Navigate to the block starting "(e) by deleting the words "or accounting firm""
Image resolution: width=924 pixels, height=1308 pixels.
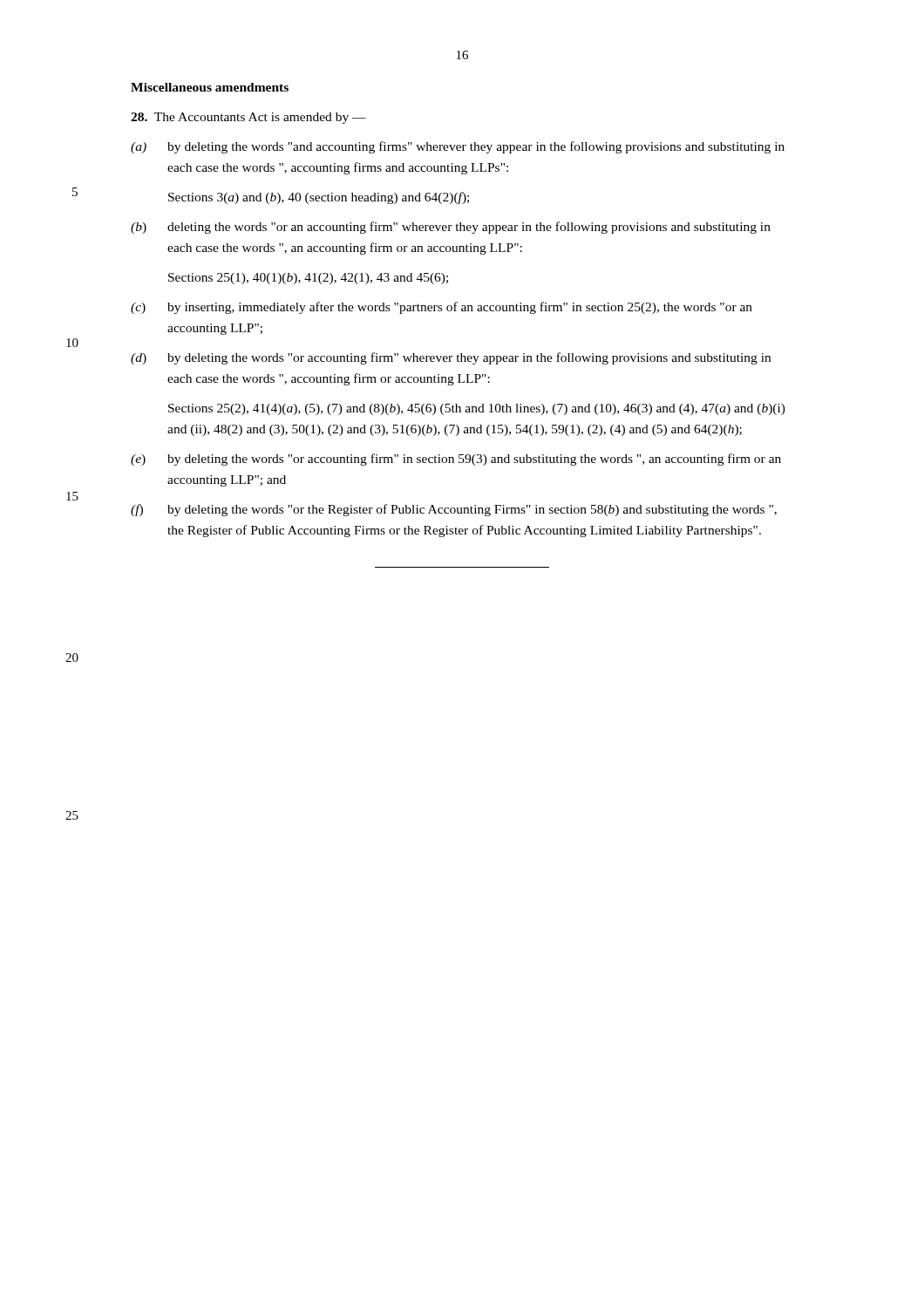pyautogui.click(x=462, y=469)
